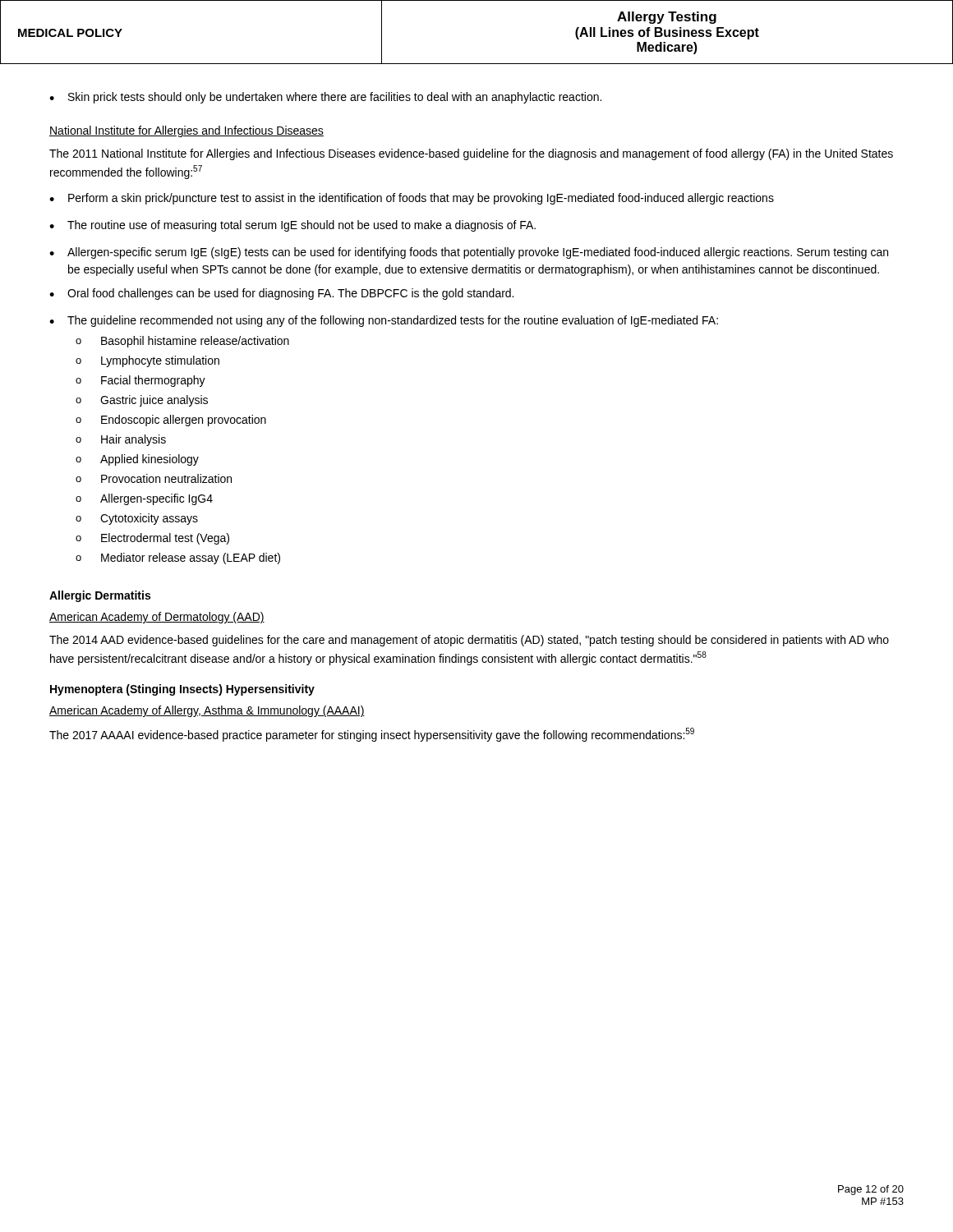Viewport: 953px width, 1232px height.
Task: Where does it say "o Endoscopic allergen provocation"?
Action: pyautogui.click(x=171, y=421)
